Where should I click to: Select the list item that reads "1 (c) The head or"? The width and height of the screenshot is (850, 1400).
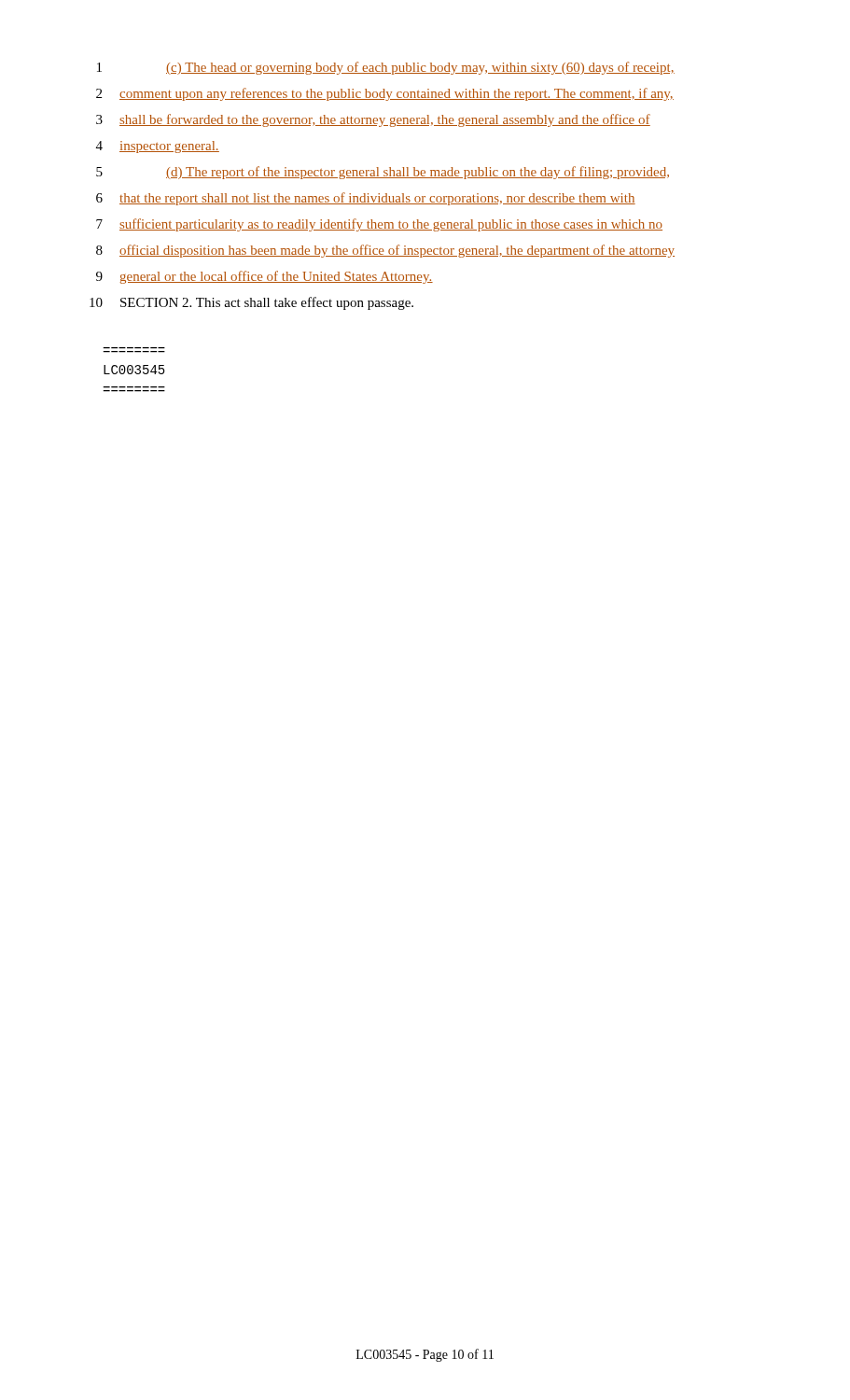[x=425, y=67]
